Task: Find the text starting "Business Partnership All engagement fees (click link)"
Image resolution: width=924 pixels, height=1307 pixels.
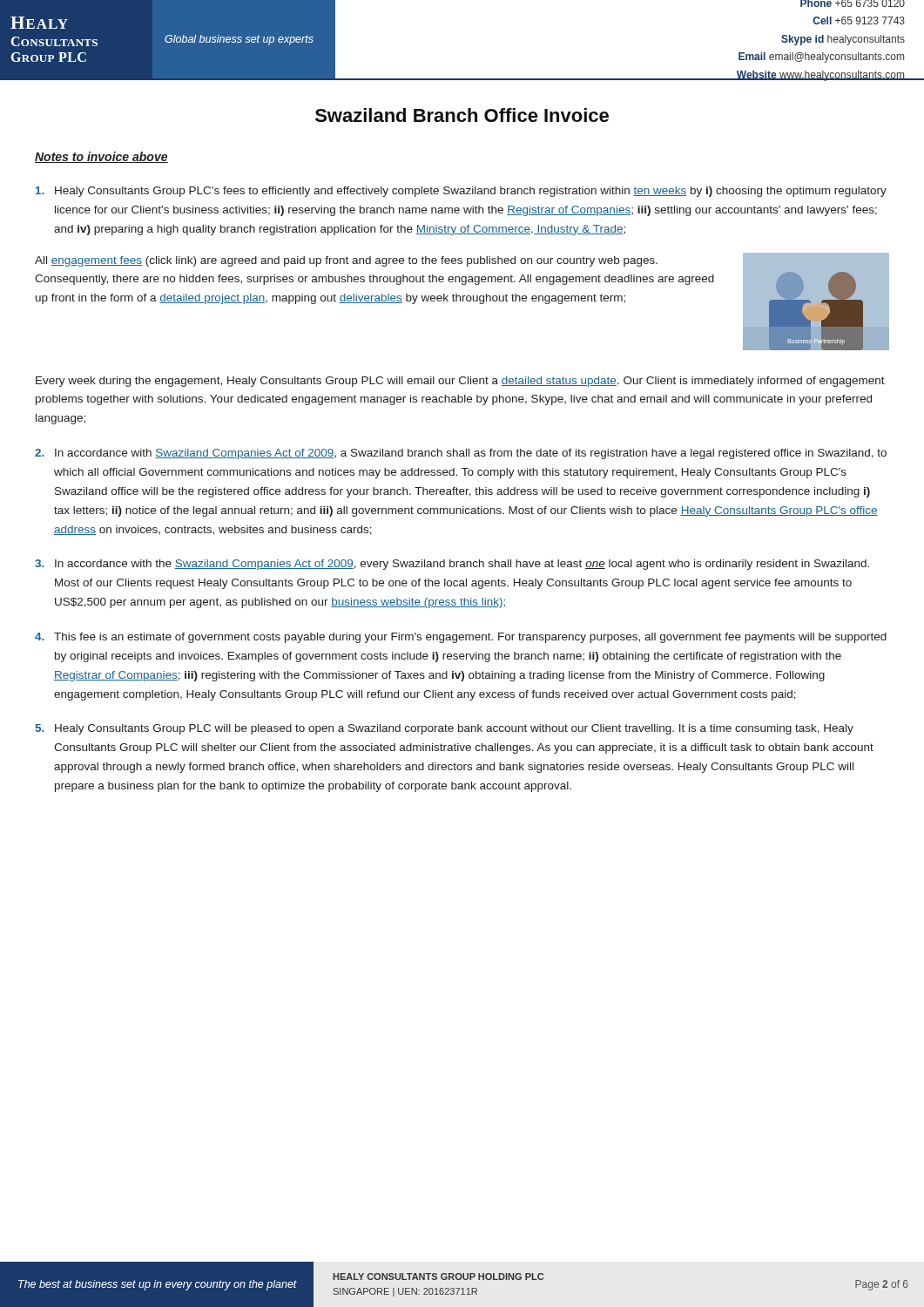Action: tap(462, 301)
